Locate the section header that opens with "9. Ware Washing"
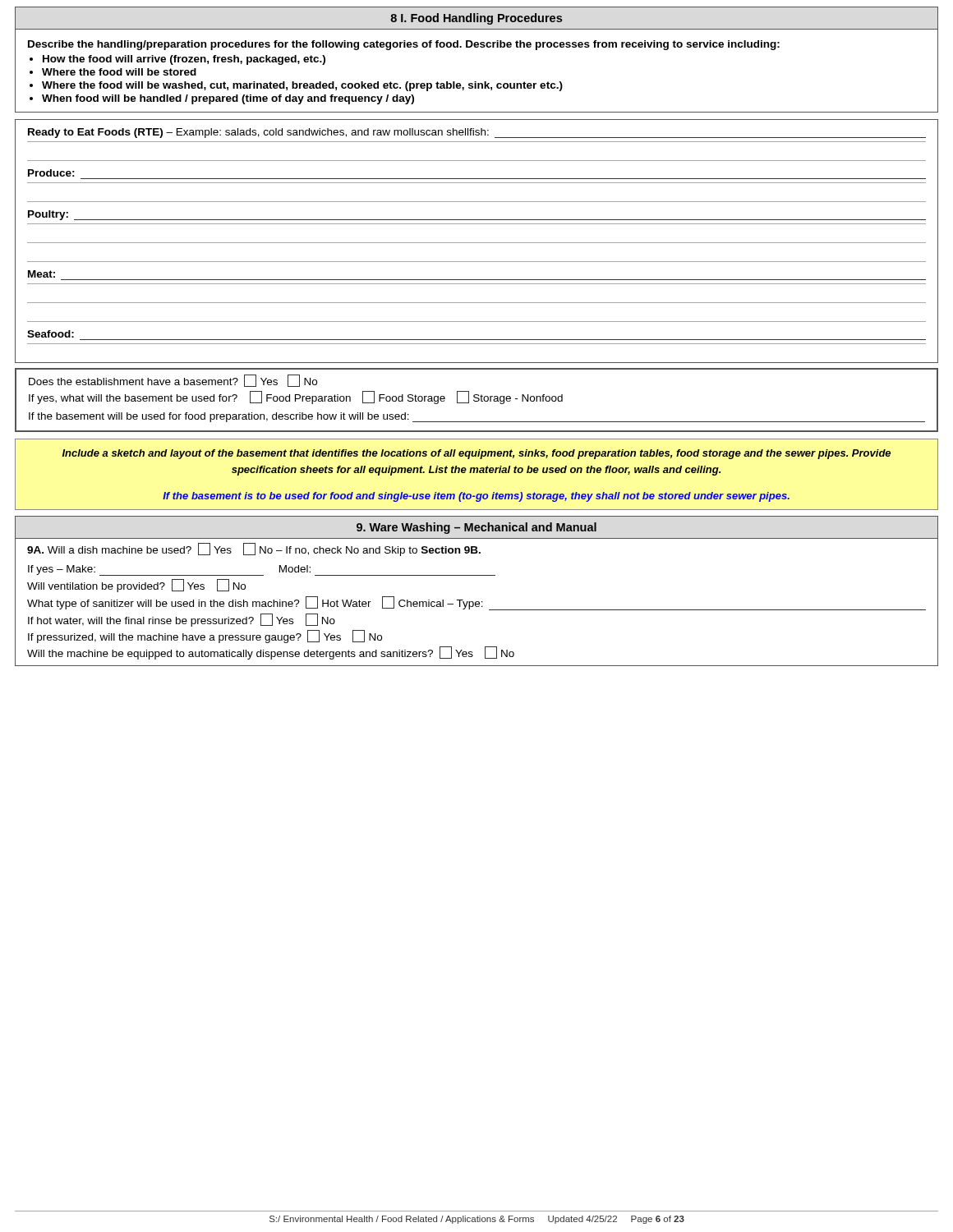The height and width of the screenshot is (1232, 953). (476, 527)
